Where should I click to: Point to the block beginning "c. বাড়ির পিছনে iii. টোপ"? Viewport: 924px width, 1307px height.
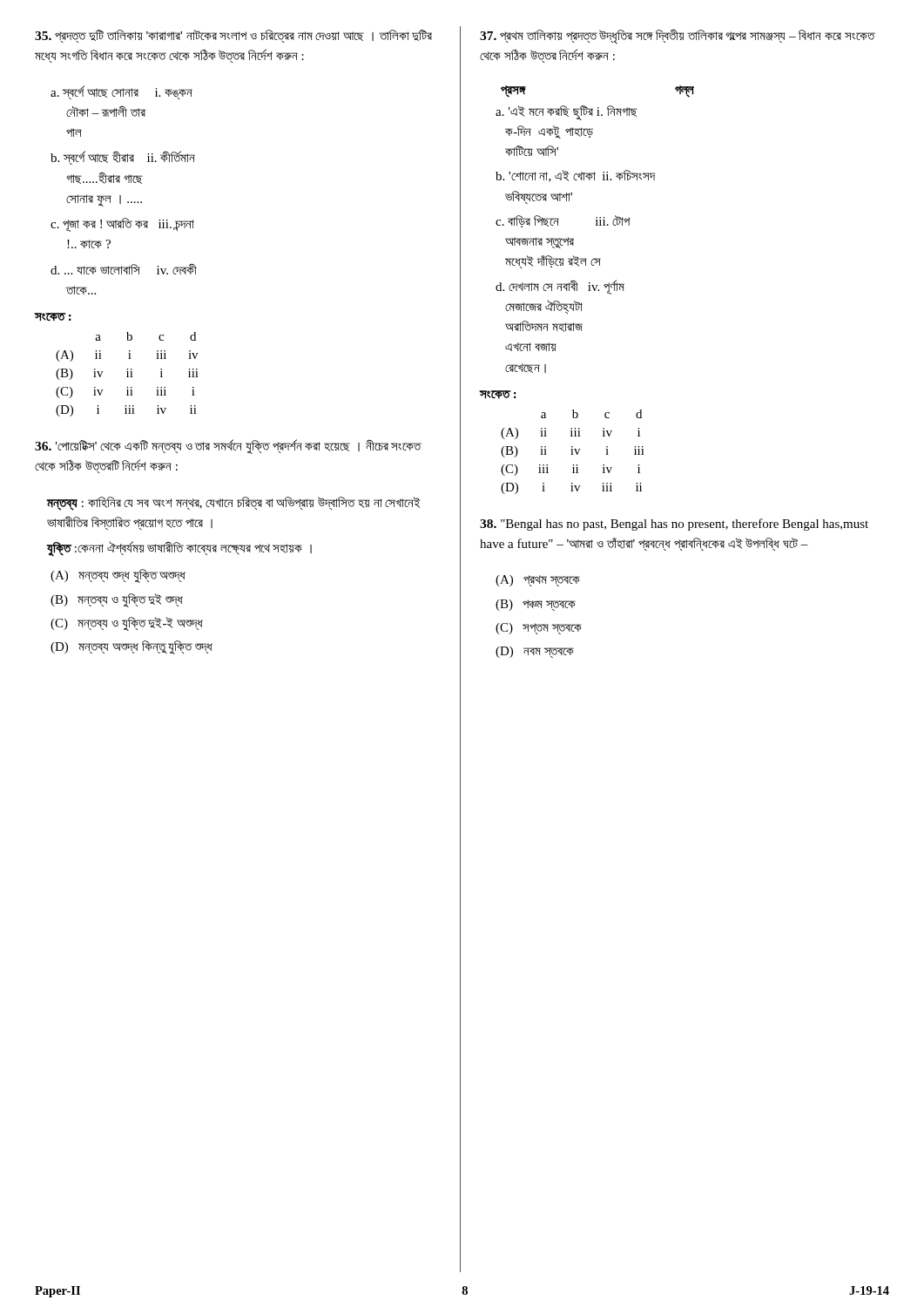pyautogui.click(x=563, y=242)
